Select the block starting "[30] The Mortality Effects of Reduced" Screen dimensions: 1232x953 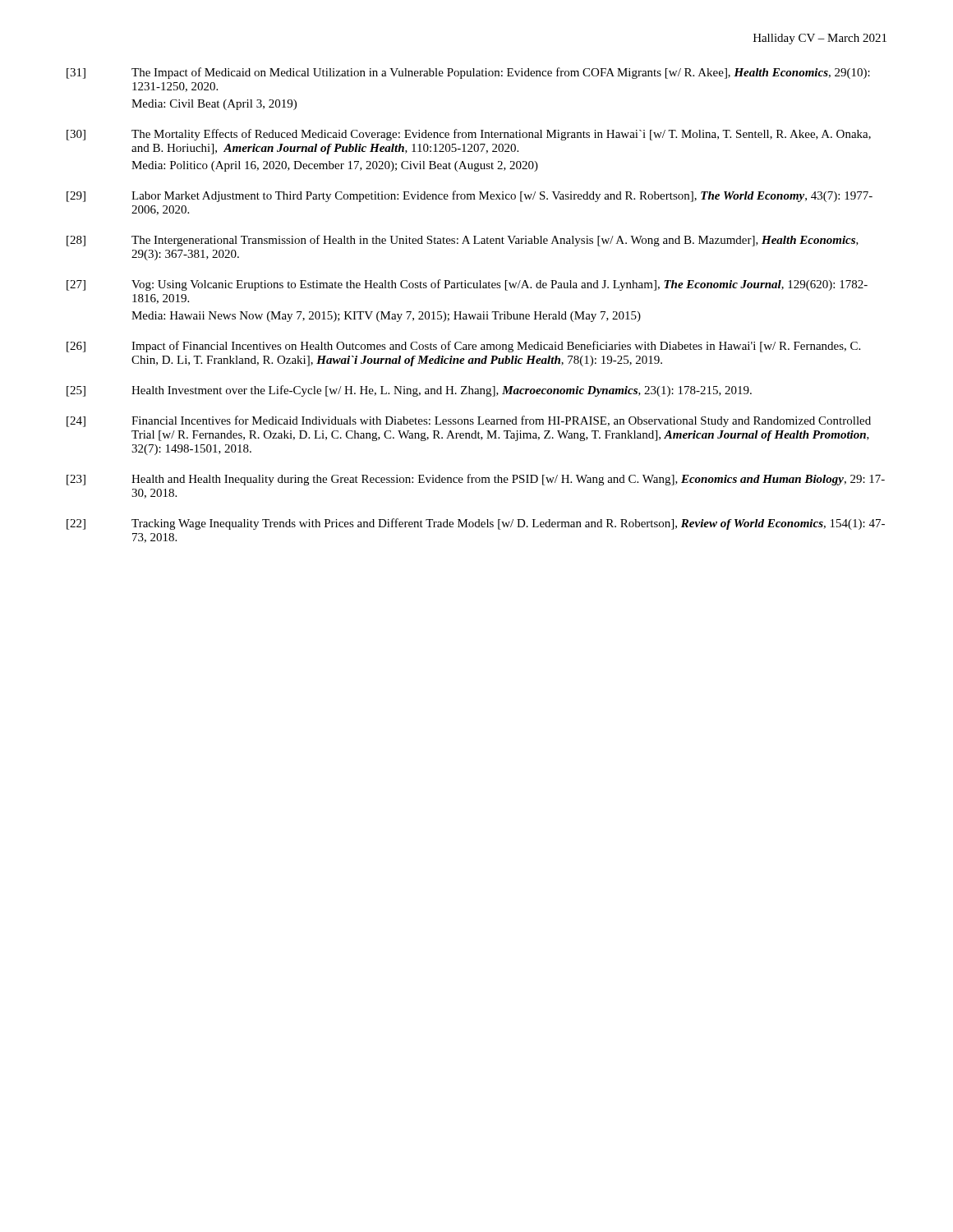(476, 141)
